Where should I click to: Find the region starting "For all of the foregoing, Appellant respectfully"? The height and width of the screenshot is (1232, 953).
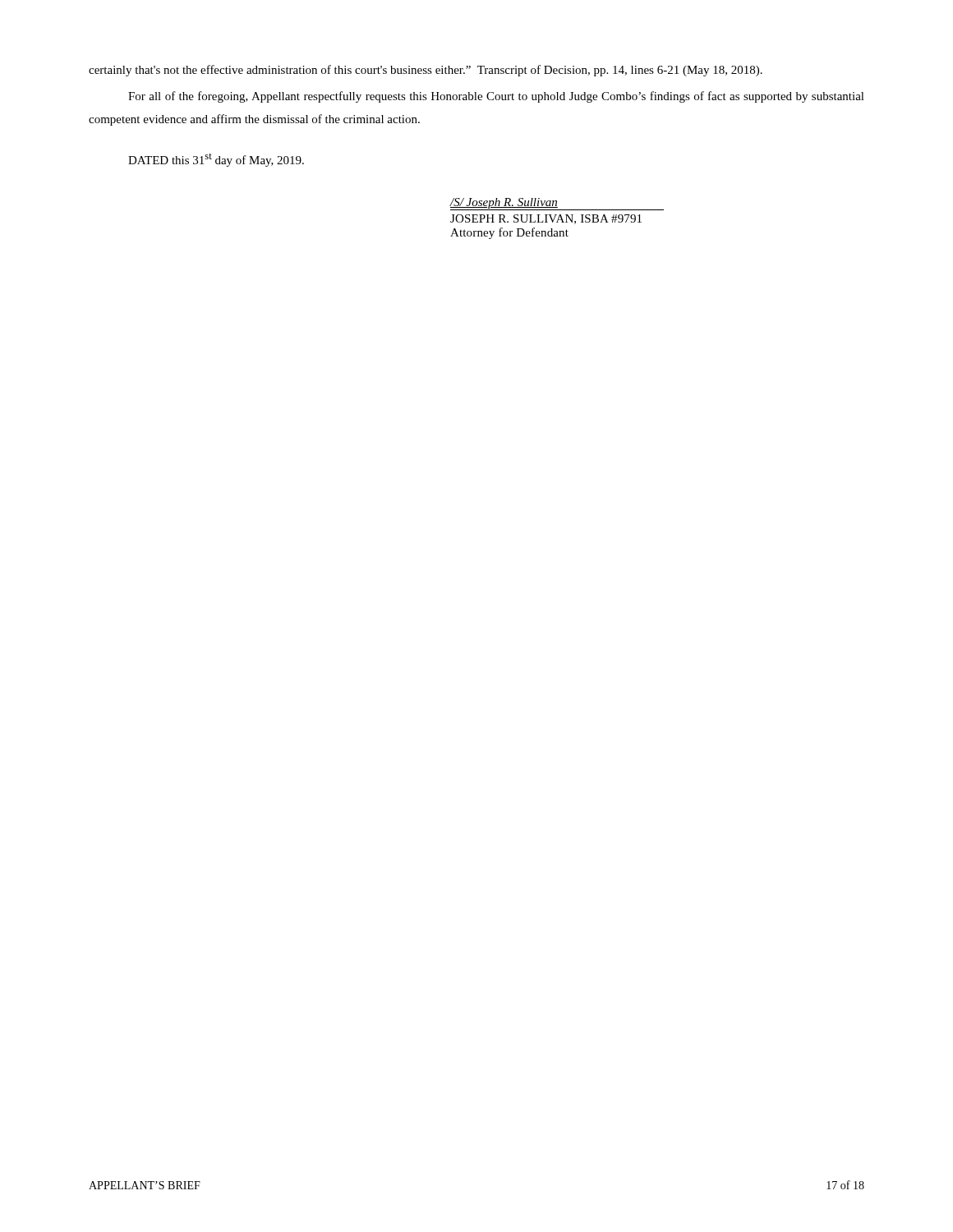(x=476, y=107)
